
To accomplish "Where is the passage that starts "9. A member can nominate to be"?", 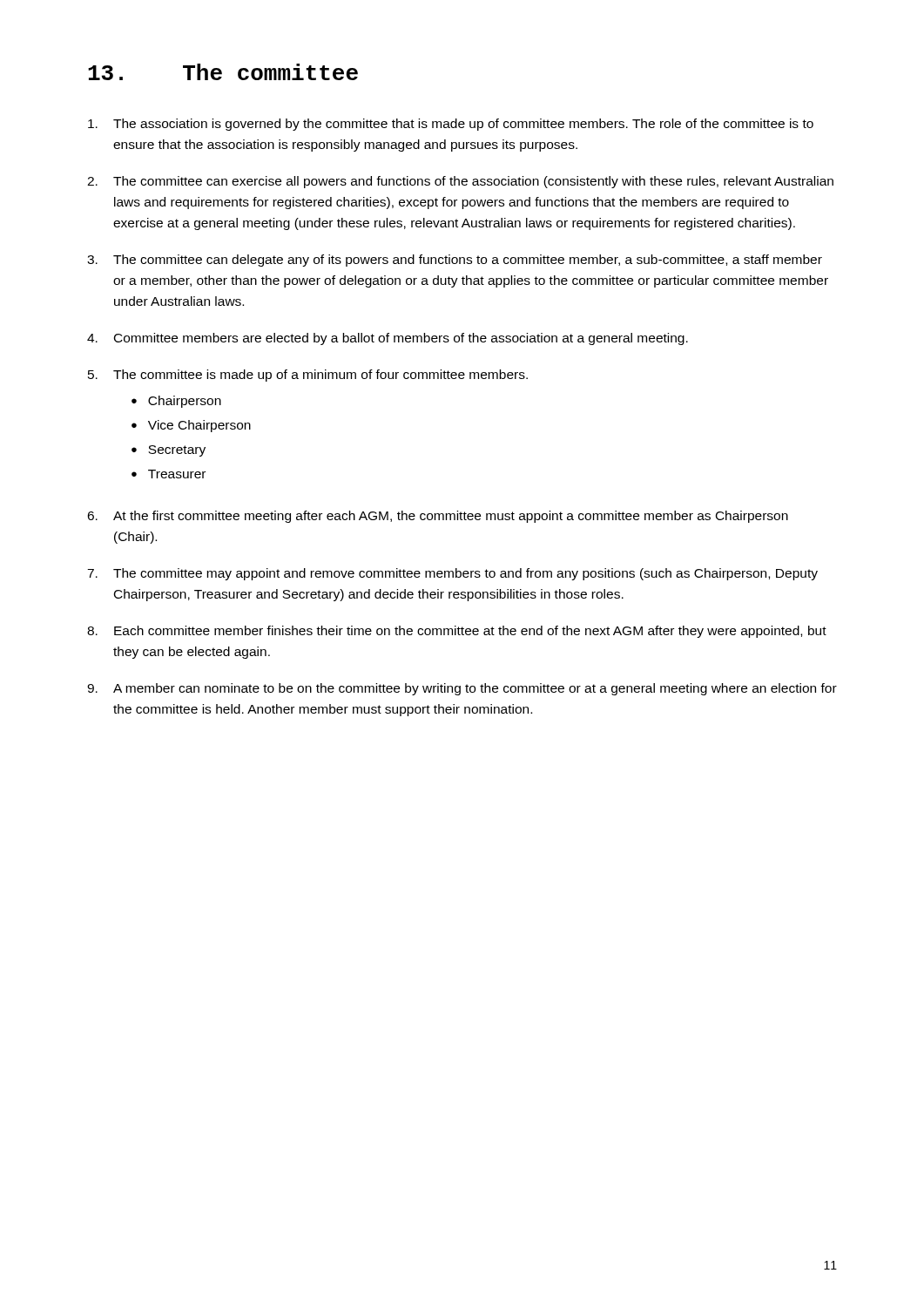I will 462,699.
